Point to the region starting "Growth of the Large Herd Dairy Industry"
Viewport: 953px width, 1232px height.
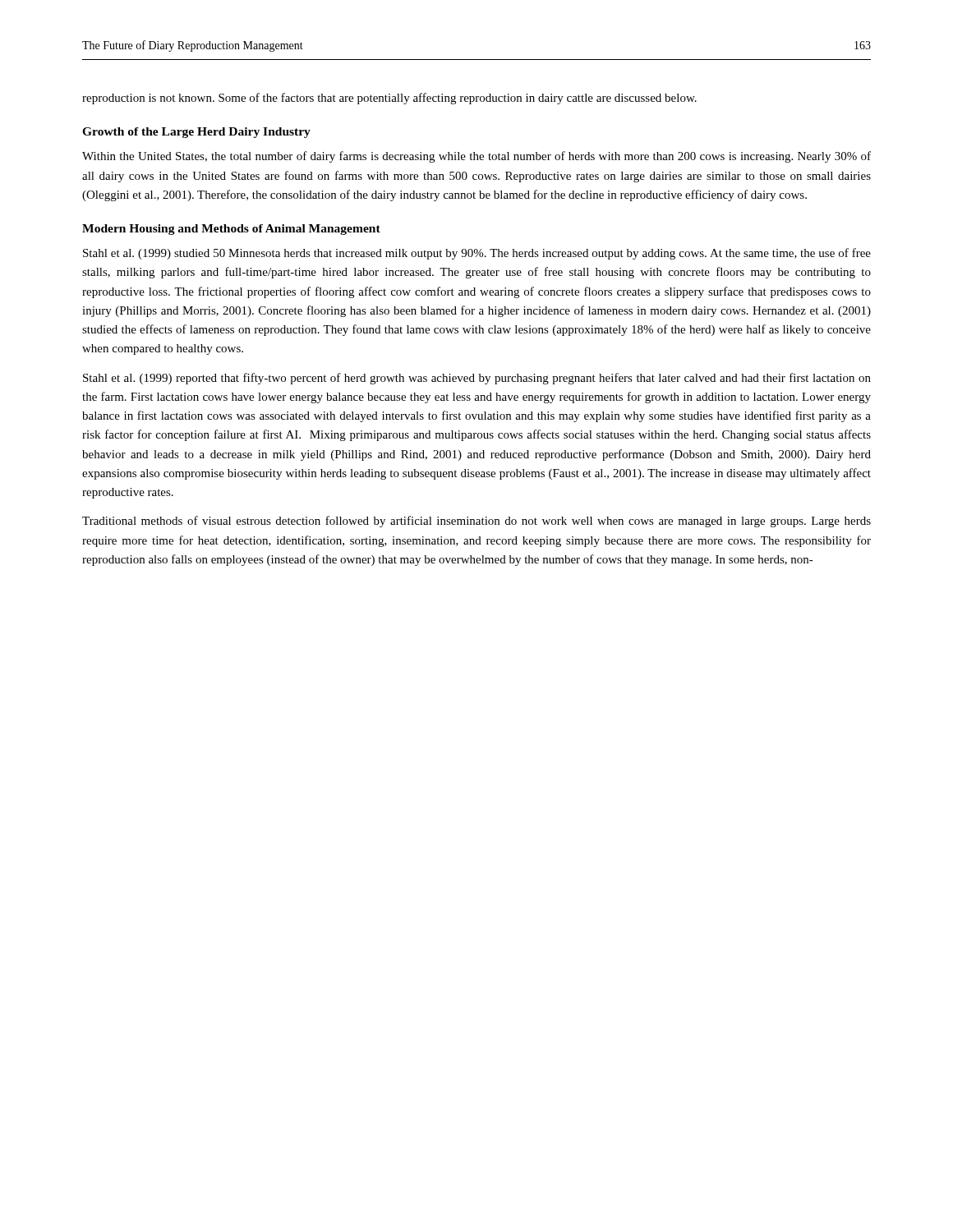(196, 131)
